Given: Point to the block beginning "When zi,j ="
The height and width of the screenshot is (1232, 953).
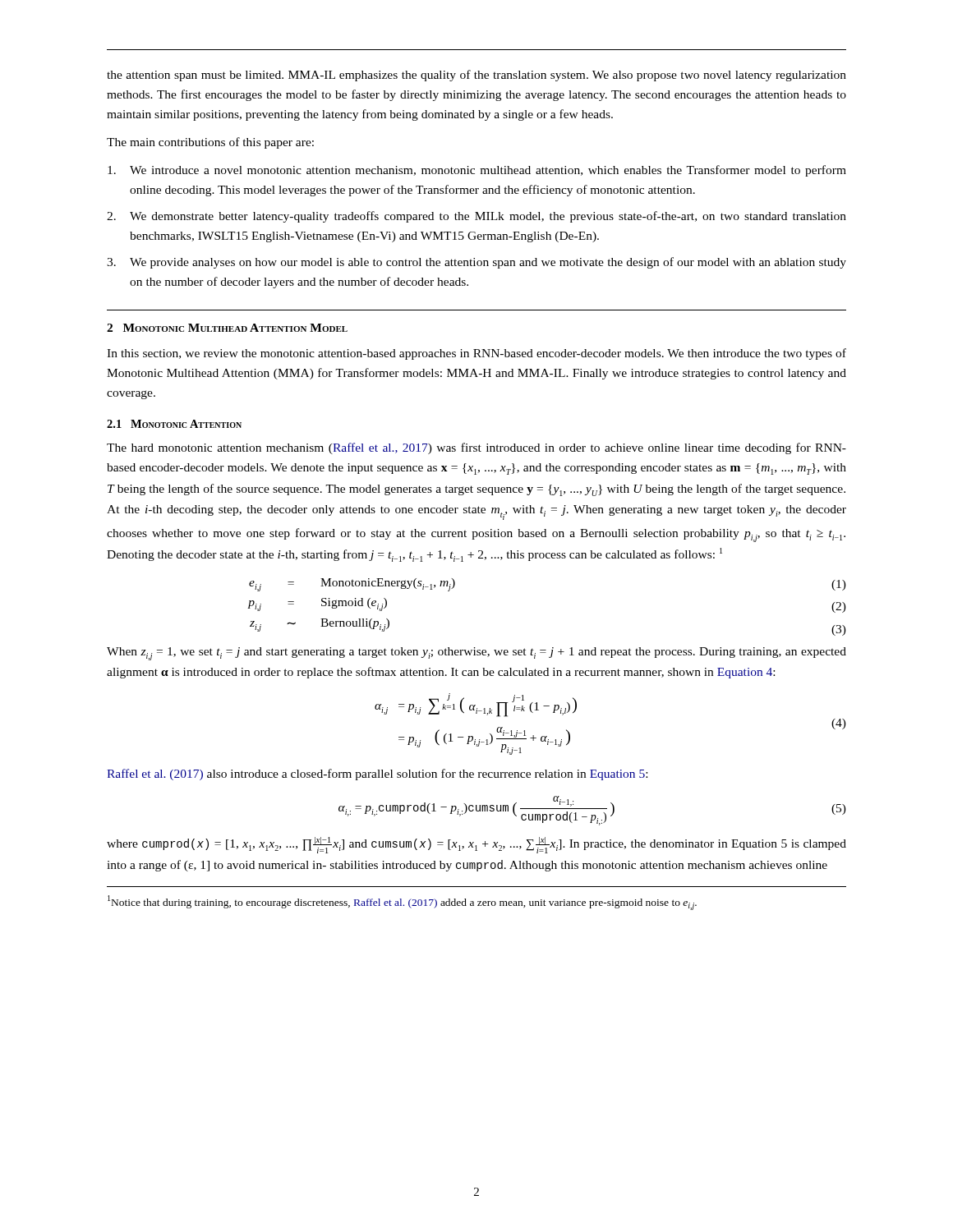Looking at the screenshot, I should pos(476,662).
